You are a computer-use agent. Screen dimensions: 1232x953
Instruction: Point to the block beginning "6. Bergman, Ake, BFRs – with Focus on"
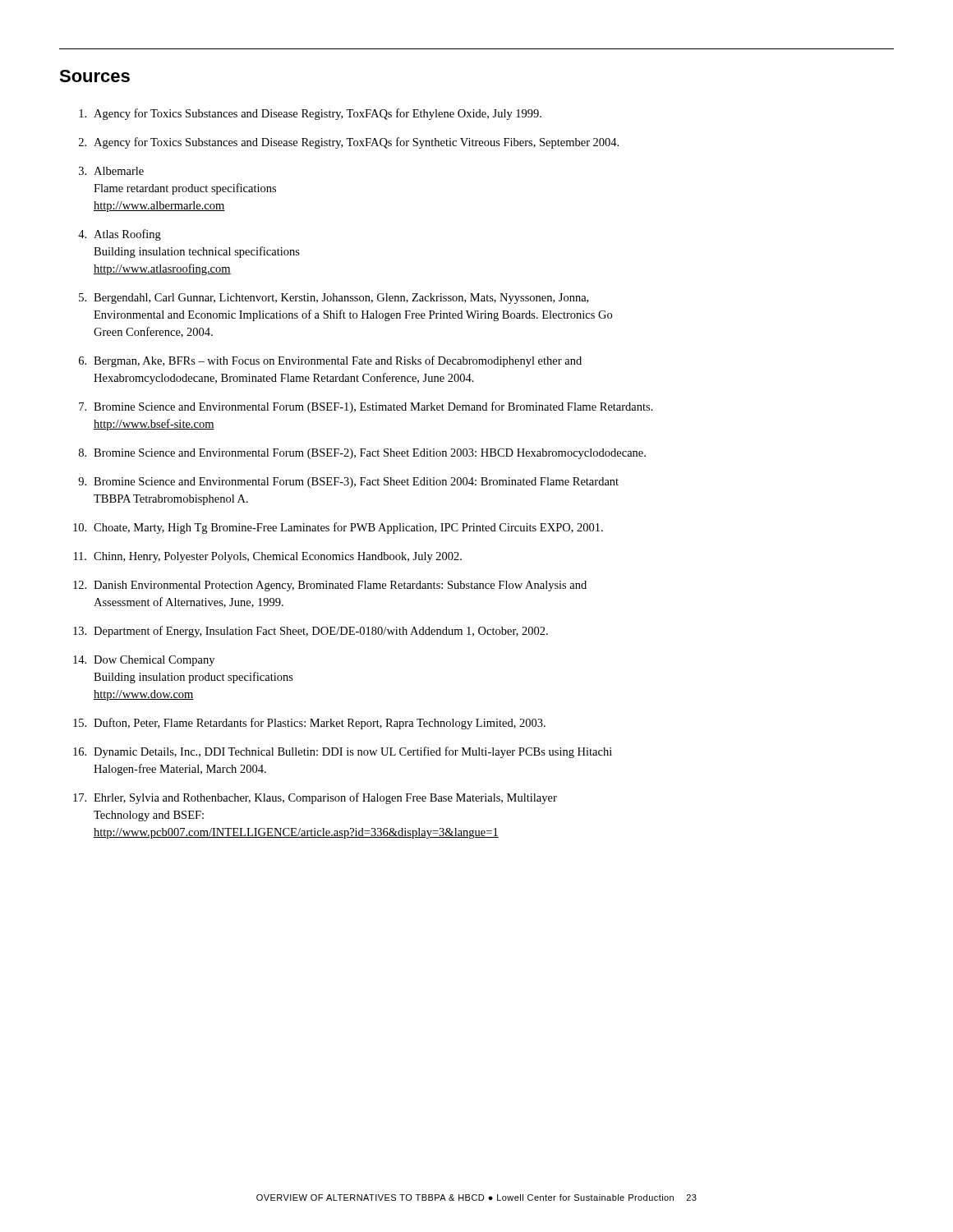(320, 370)
